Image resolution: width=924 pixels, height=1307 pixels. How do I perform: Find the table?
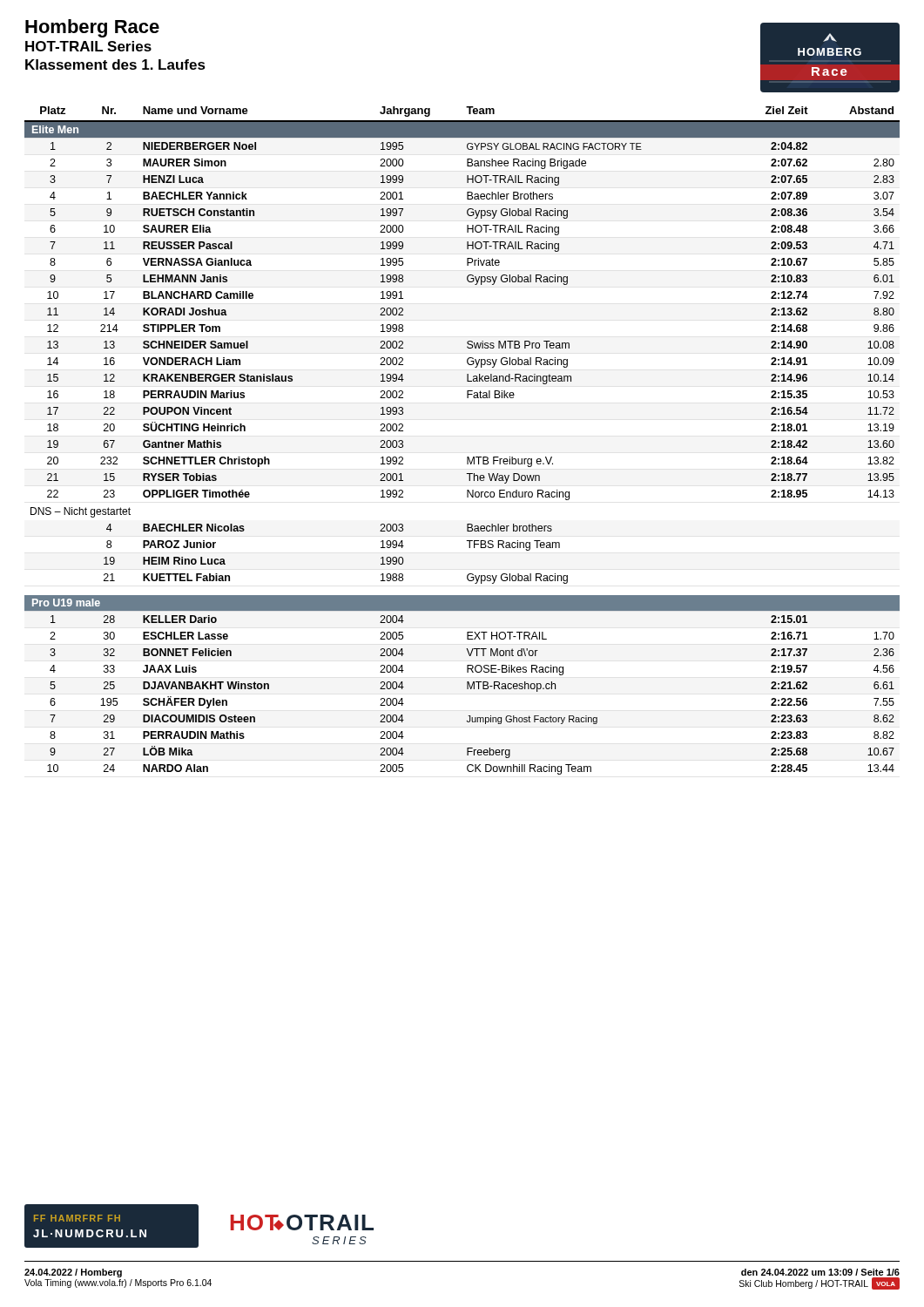pyautogui.click(x=462, y=439)
